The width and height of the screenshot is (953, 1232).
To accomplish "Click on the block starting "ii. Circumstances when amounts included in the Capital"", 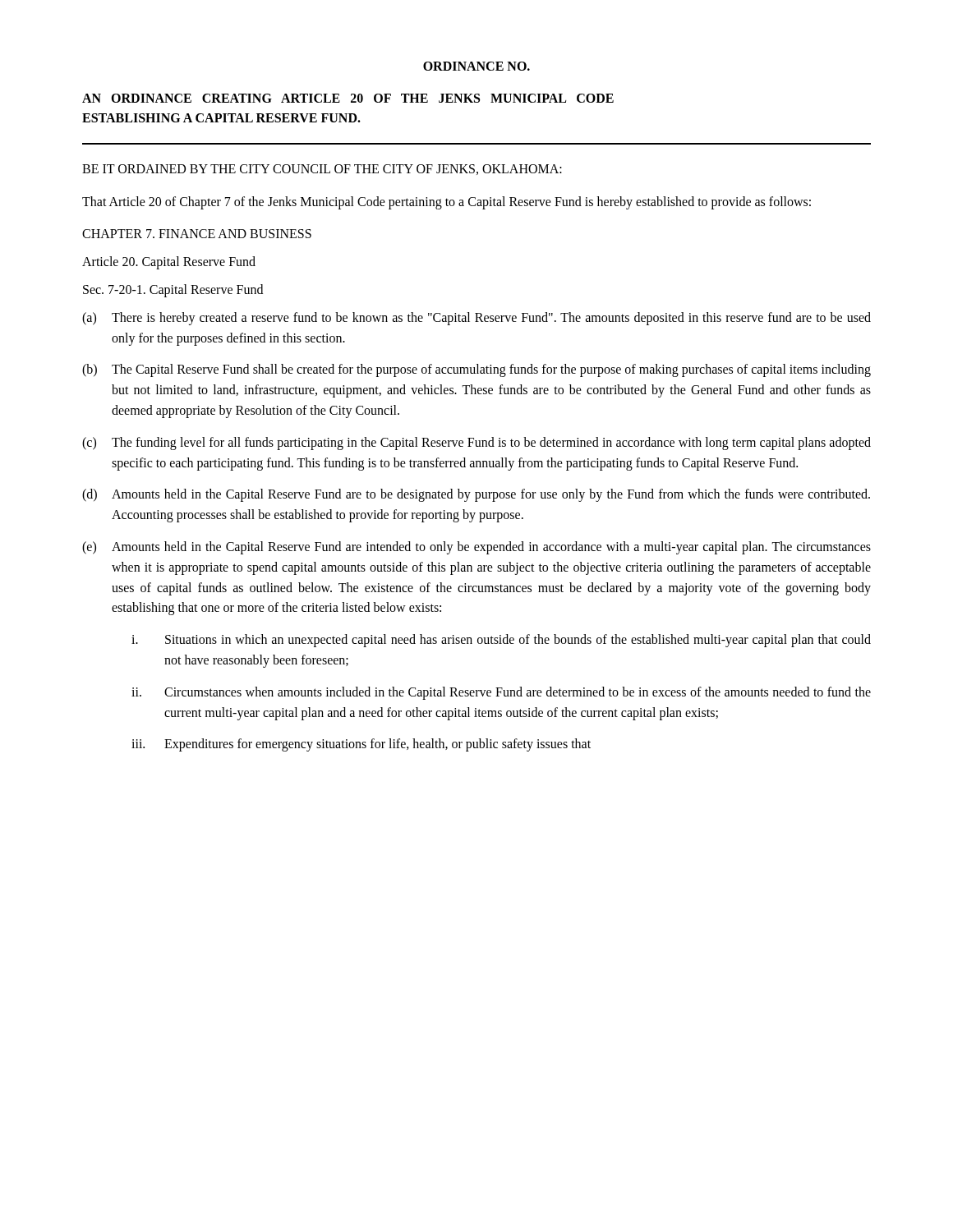I will click(x=501, y=703).
